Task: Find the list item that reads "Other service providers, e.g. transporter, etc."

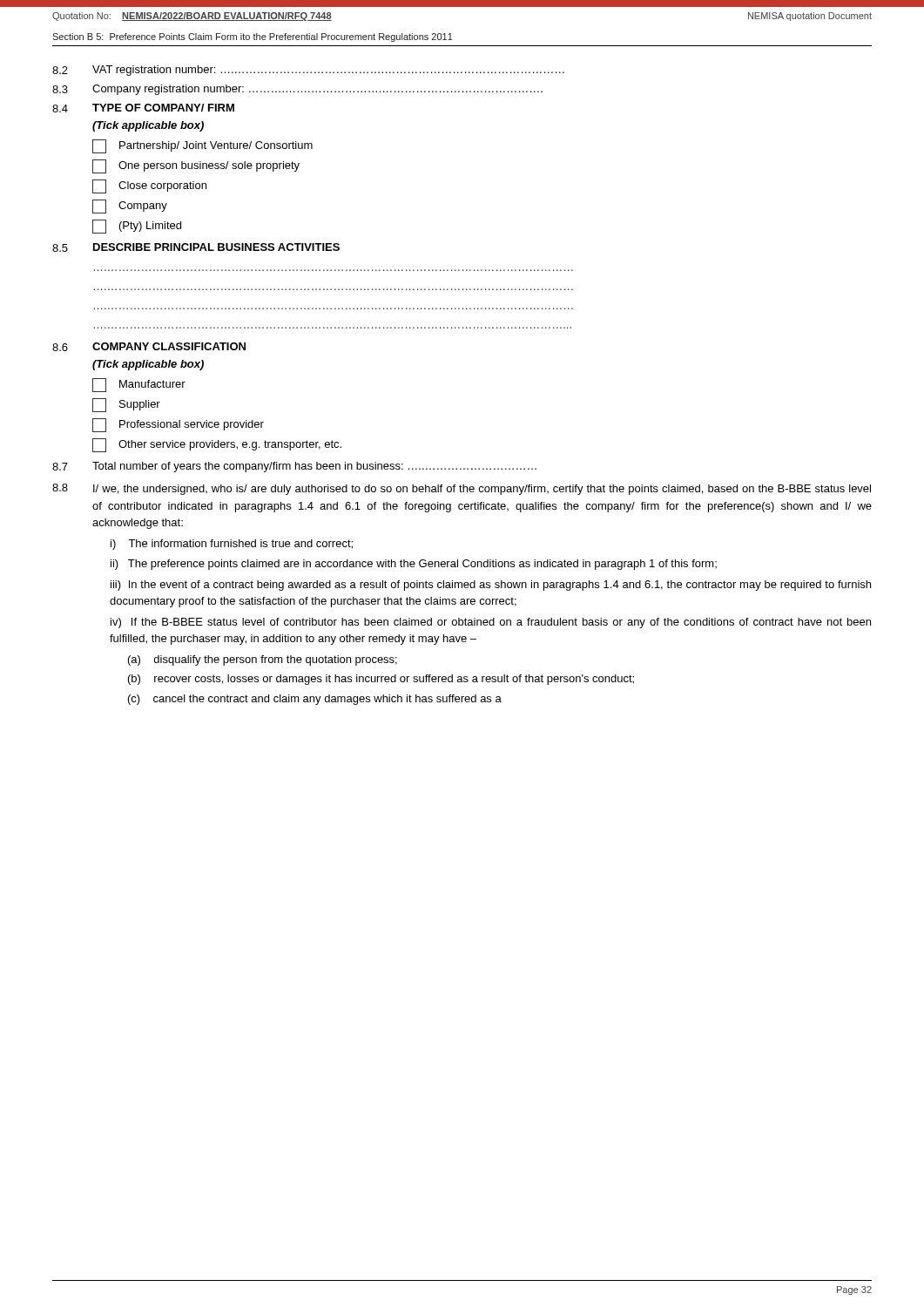Action: point(217,445)
